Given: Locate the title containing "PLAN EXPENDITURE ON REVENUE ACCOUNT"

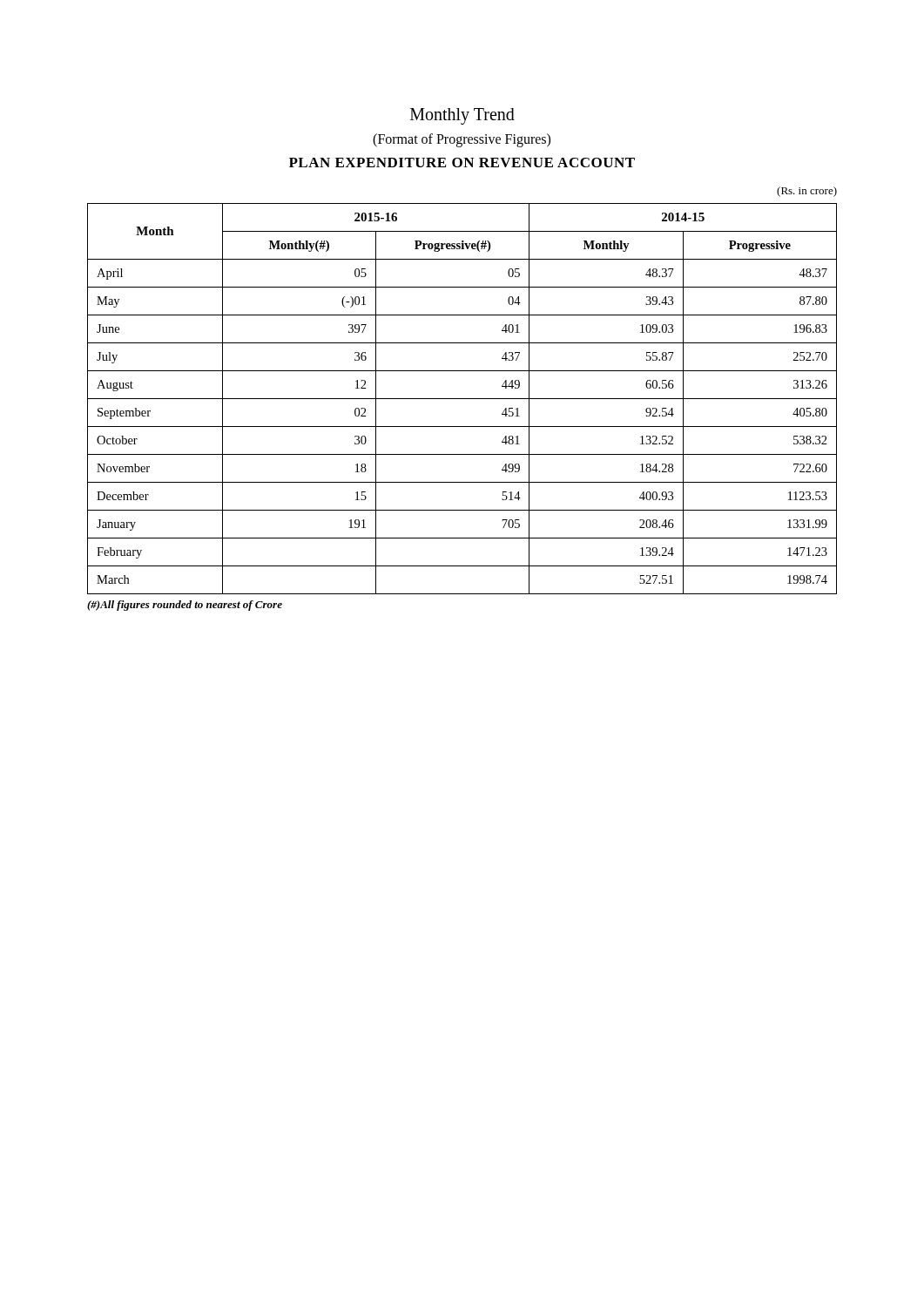Looking at the screenshot, I should coord(462,163).
